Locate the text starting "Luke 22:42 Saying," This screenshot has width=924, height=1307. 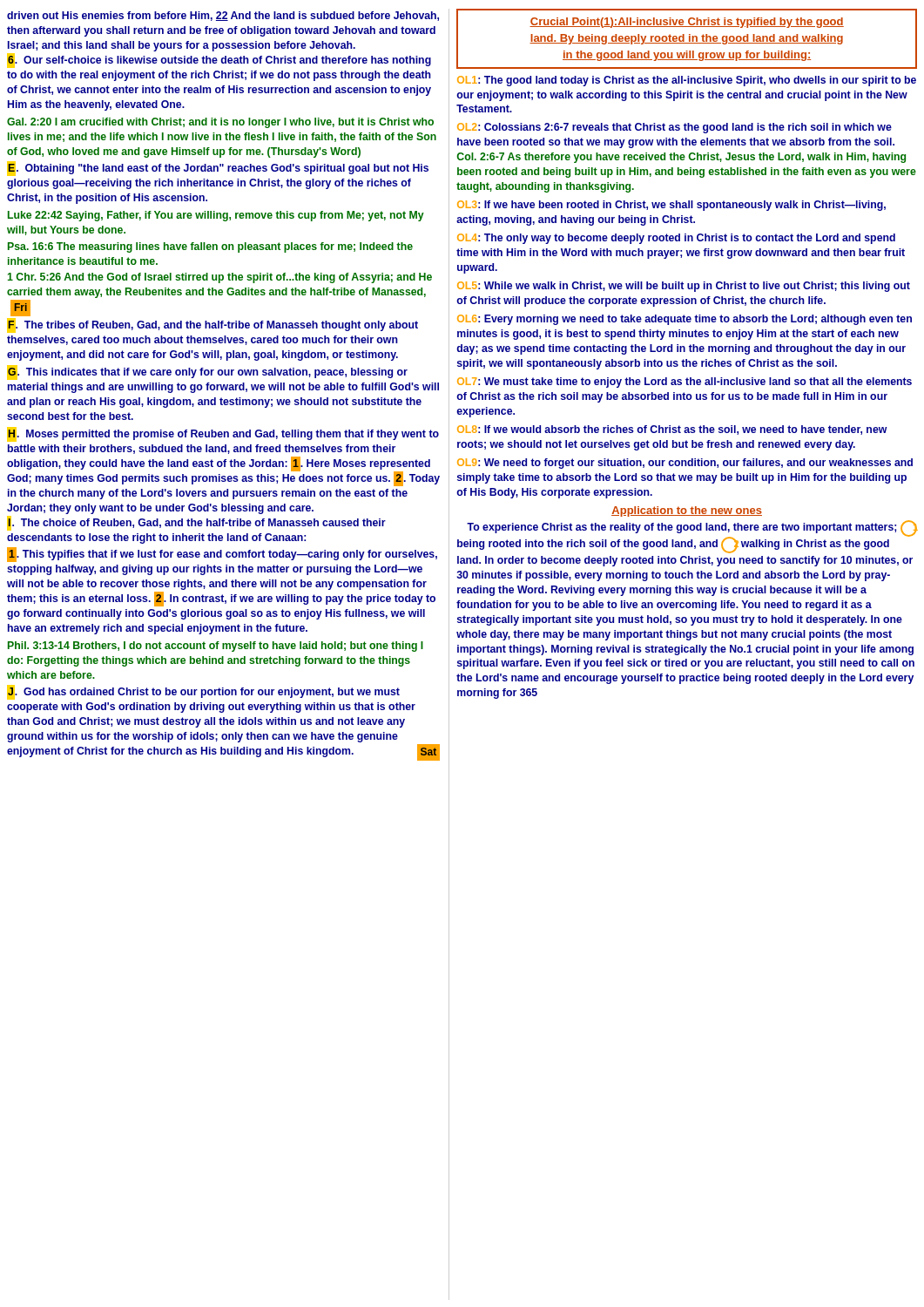215,222
